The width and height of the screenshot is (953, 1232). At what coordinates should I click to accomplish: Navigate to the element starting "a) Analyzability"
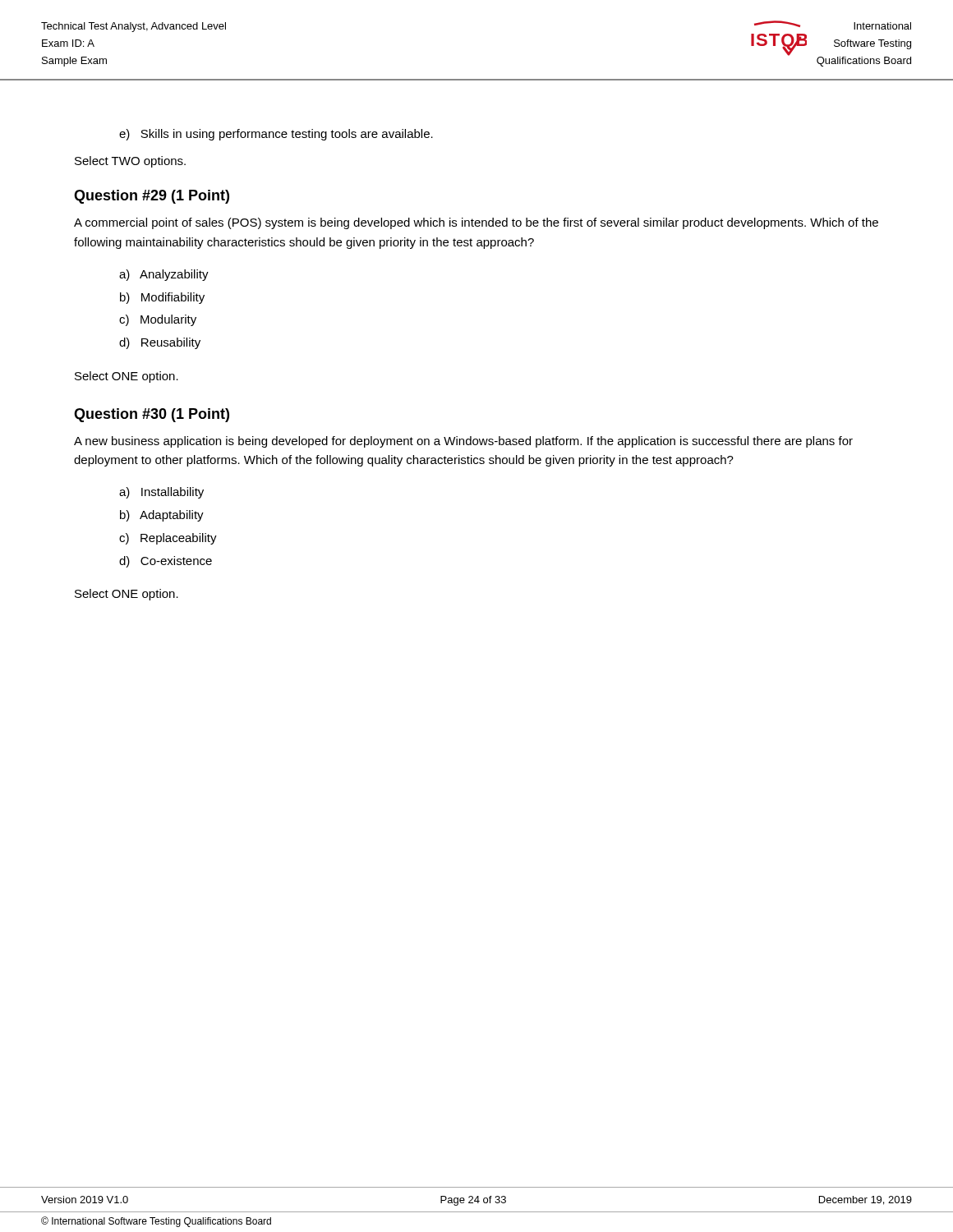pos(164,274)
